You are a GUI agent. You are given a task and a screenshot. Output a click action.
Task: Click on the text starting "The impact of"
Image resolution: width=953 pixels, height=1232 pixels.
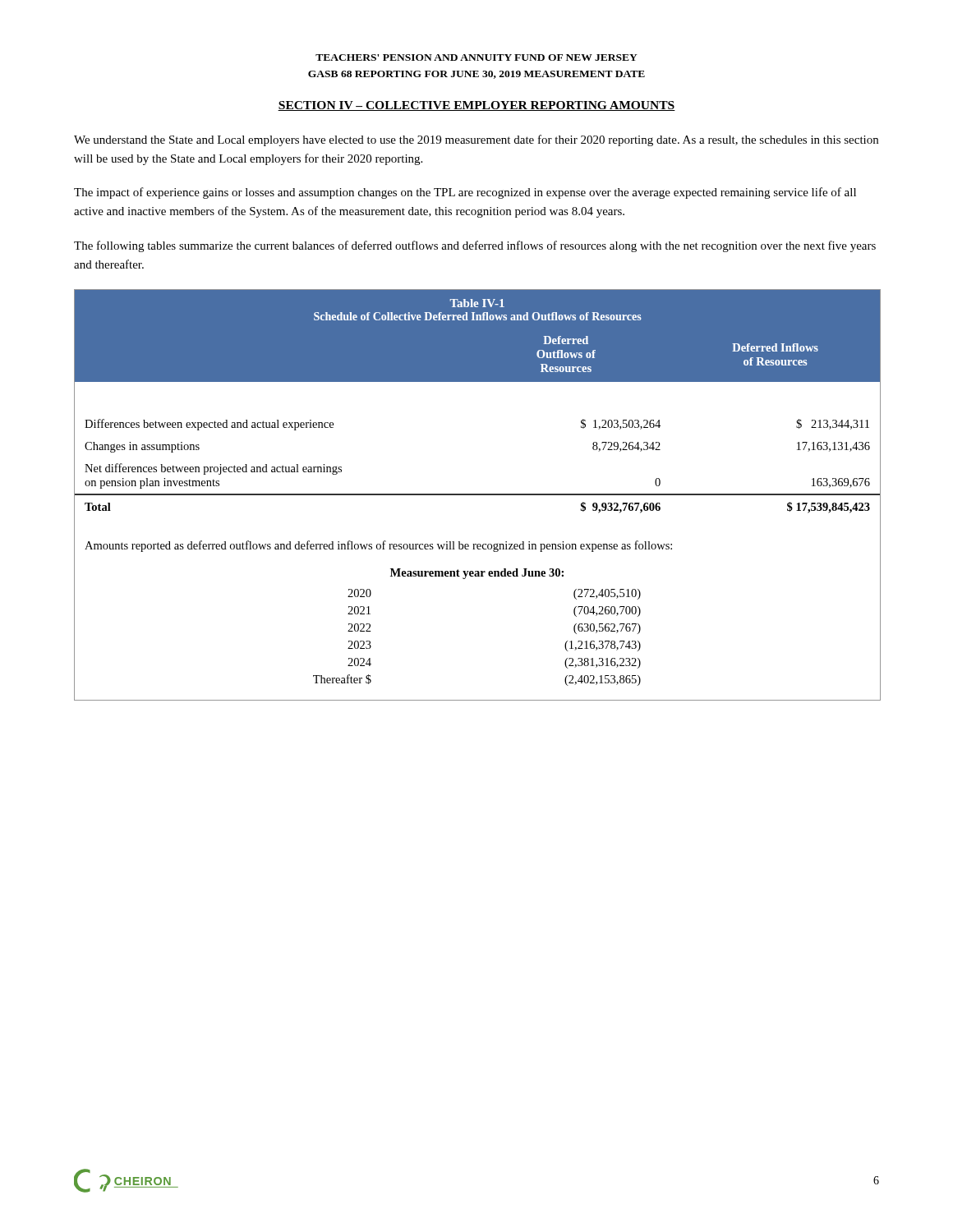(465, 202)
